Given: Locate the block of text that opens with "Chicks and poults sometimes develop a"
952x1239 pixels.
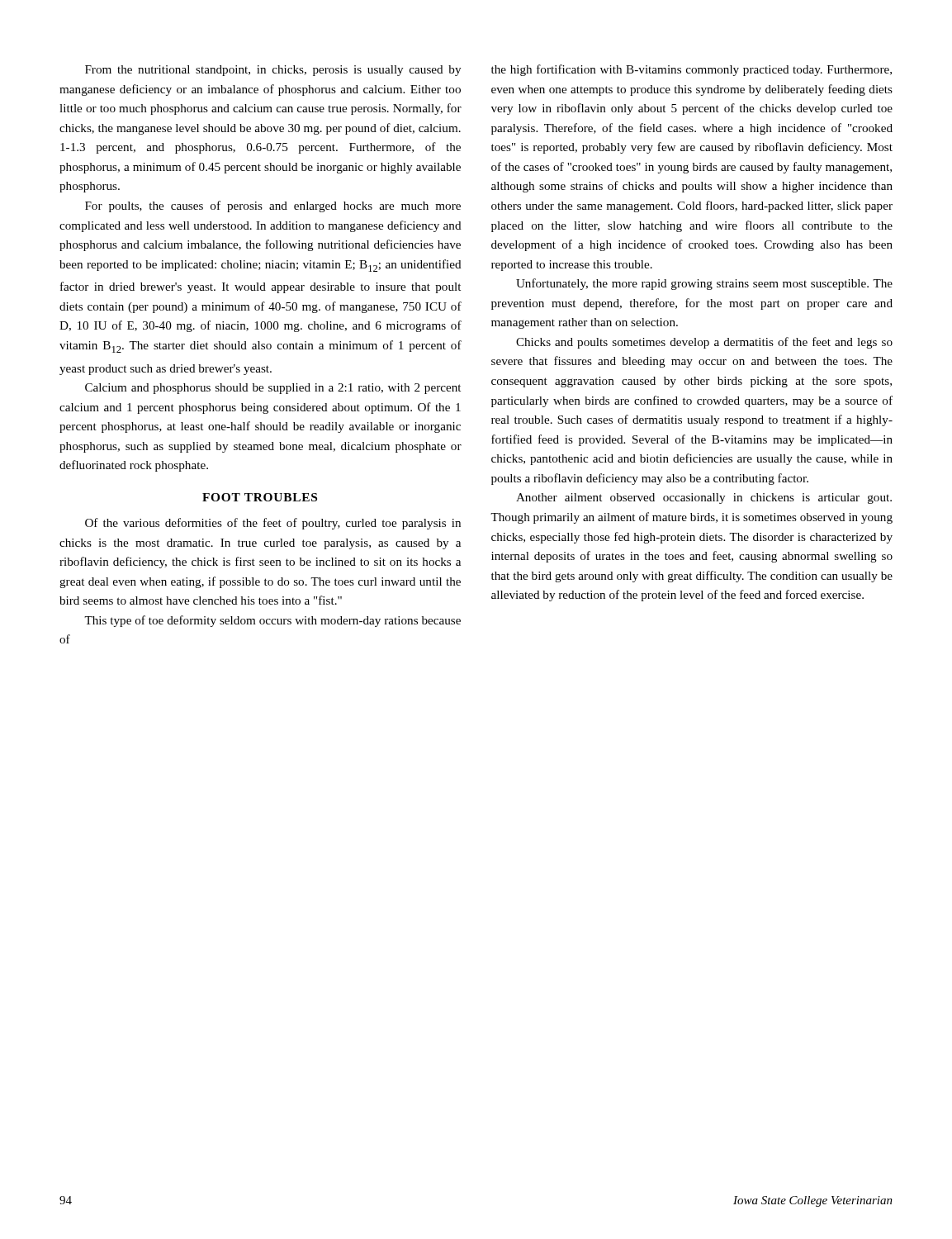Looking at the screenshot, I should click(692, 410).
